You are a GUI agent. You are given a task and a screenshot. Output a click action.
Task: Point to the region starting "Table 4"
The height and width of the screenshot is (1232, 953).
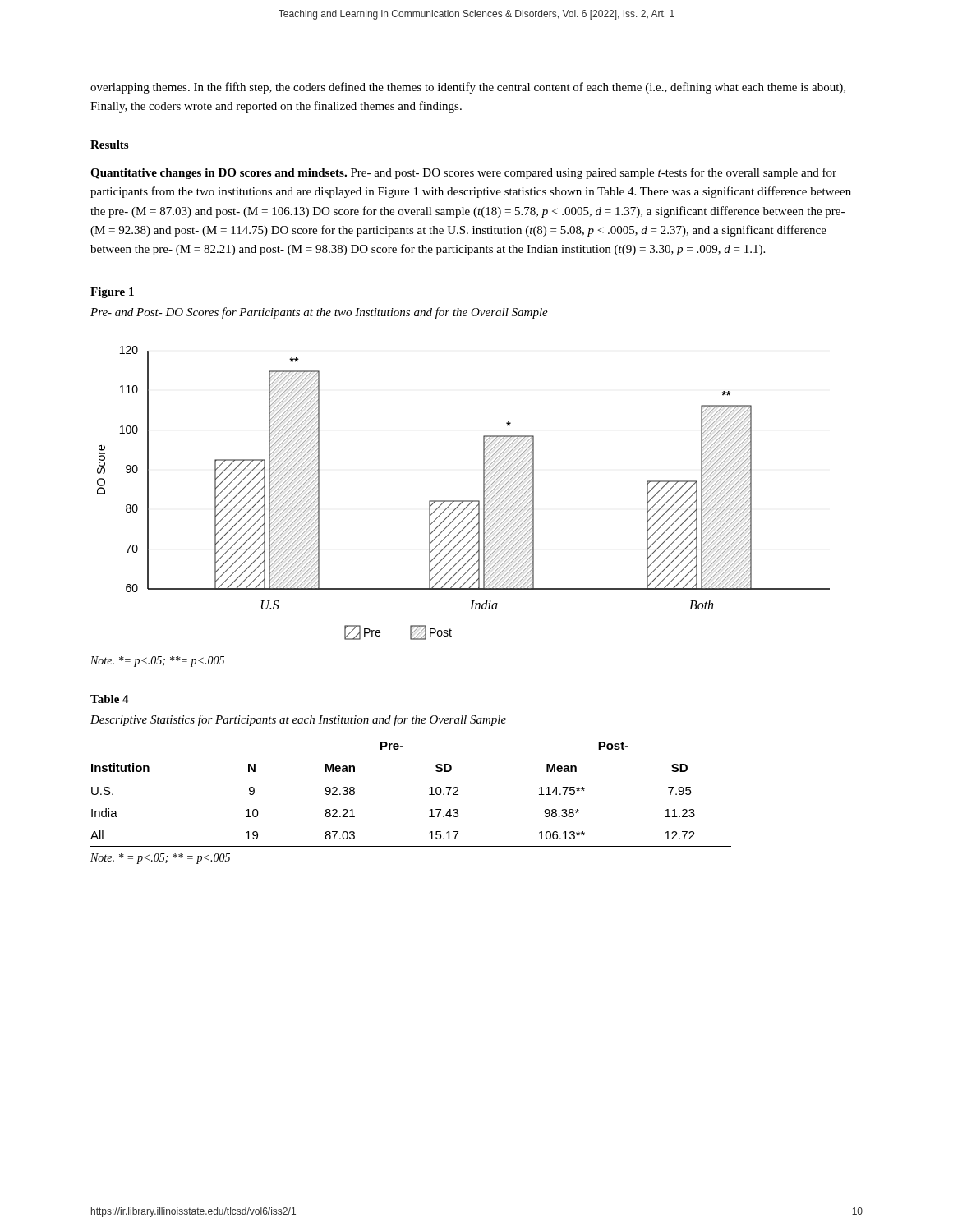click(x=109, y=699)
